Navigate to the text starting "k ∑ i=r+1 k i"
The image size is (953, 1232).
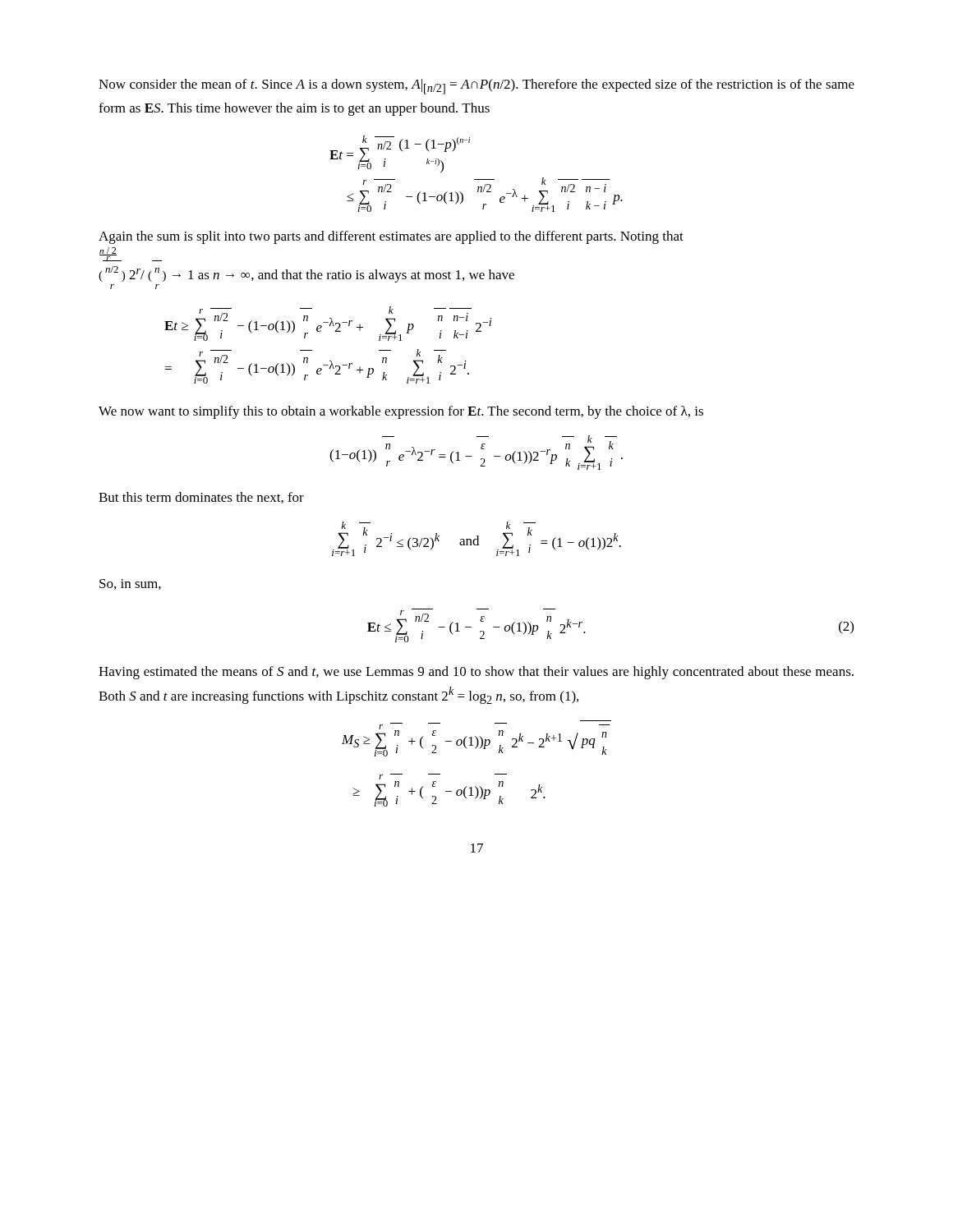tap(476, 541)
